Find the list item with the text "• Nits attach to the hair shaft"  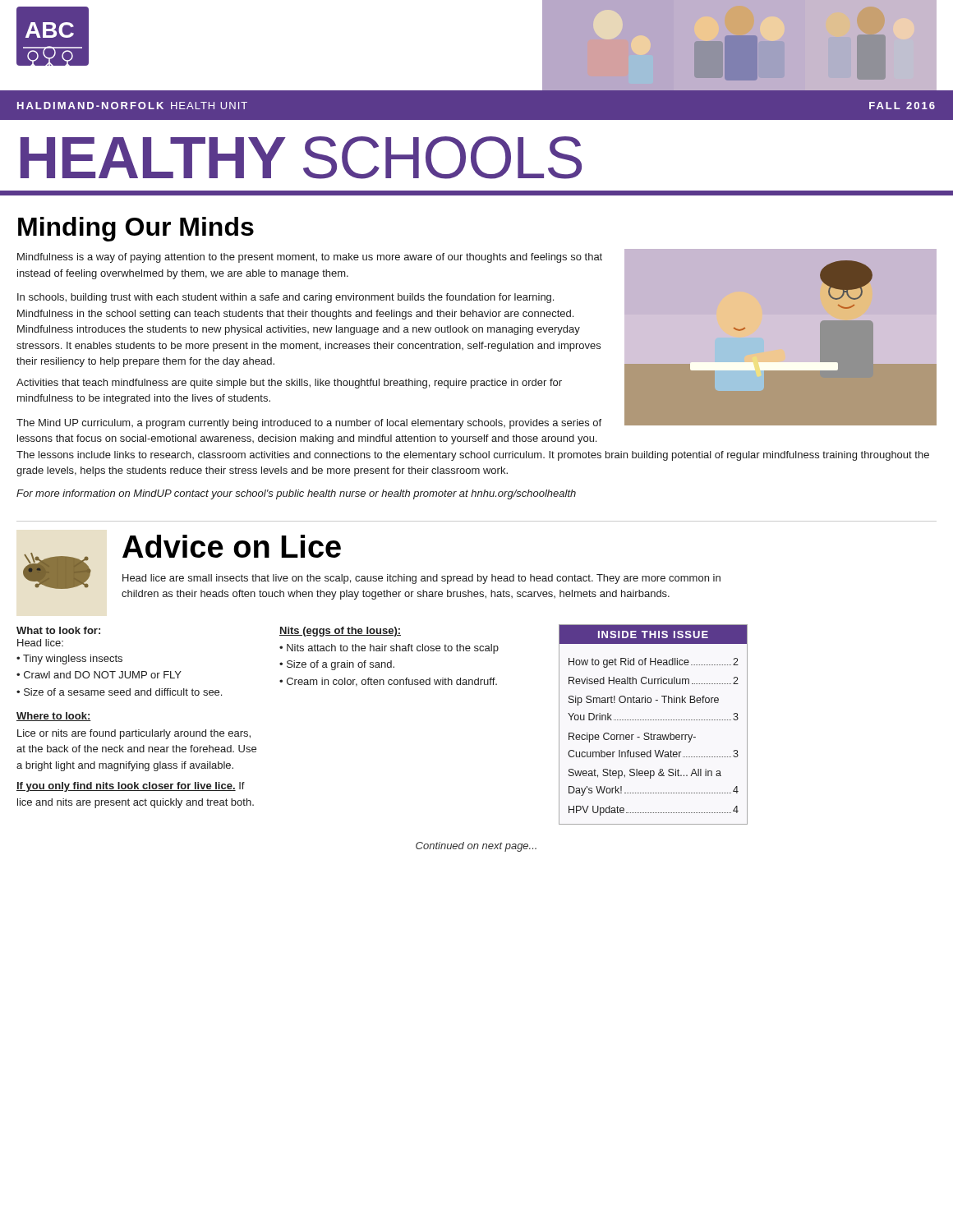(x=389, y=647)
